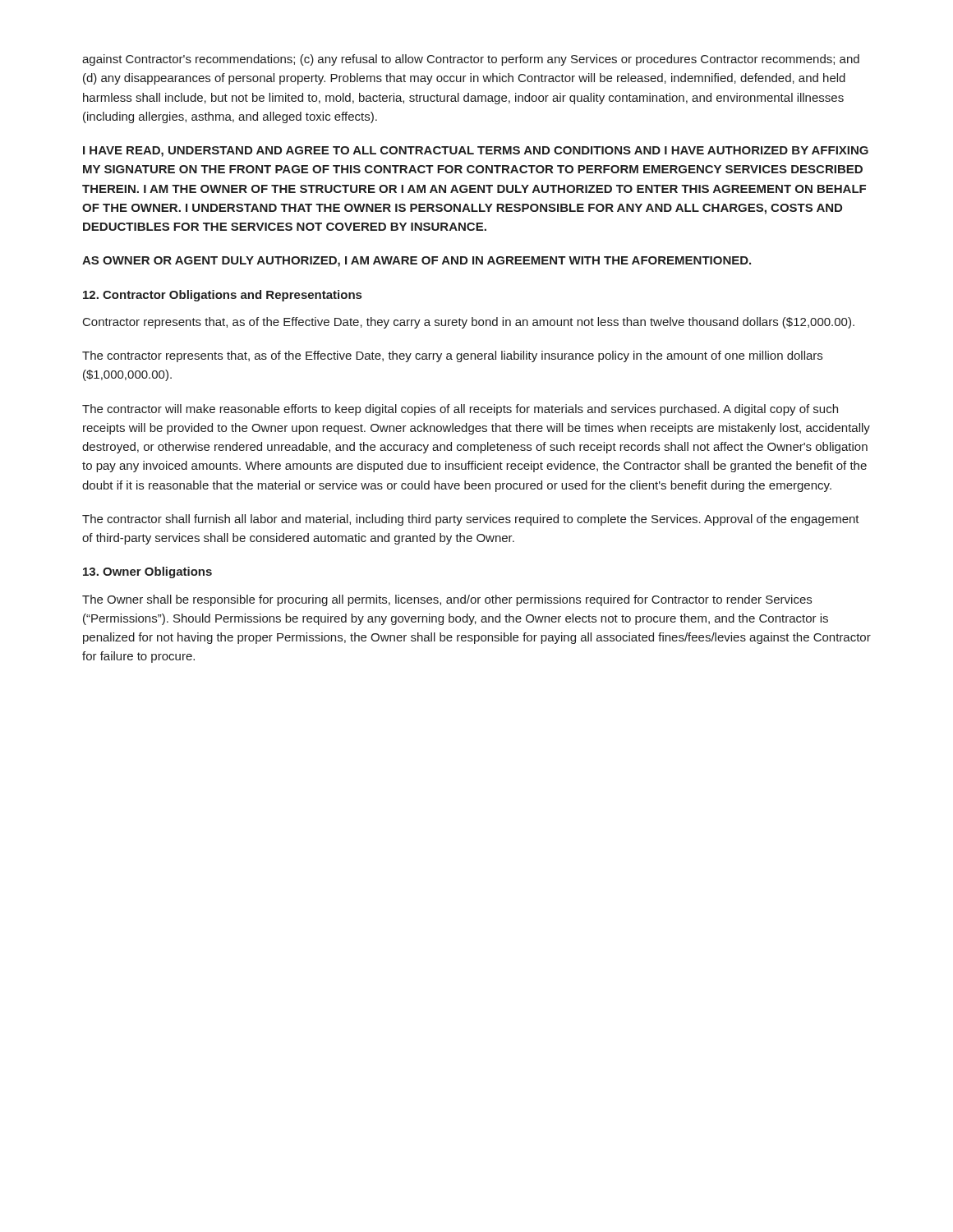Click the passage that begins "The contractor will make reasonable efforts to"

476,446
